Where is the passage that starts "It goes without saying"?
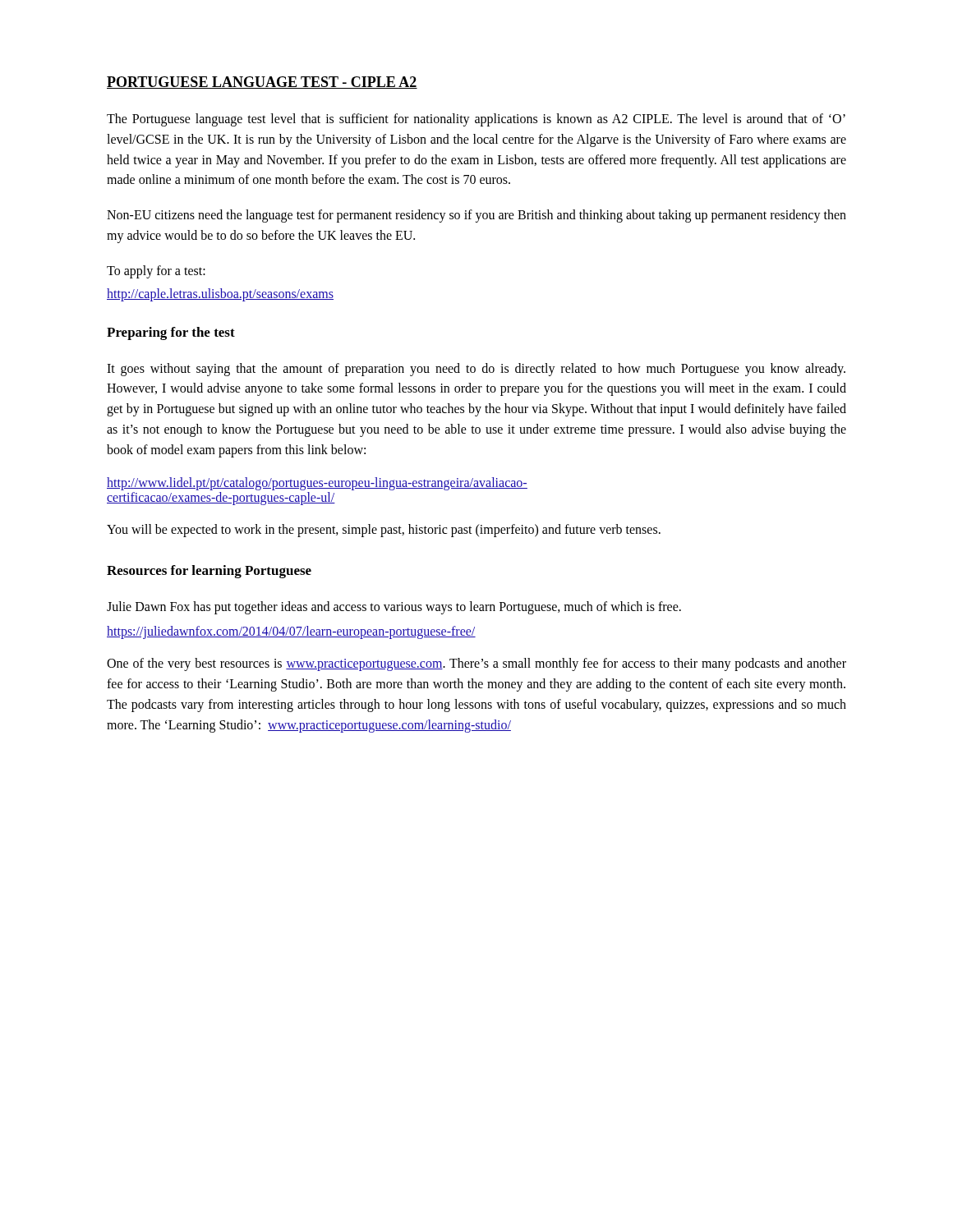Viewport: 953px width, 1232px height. coord(476,409)
